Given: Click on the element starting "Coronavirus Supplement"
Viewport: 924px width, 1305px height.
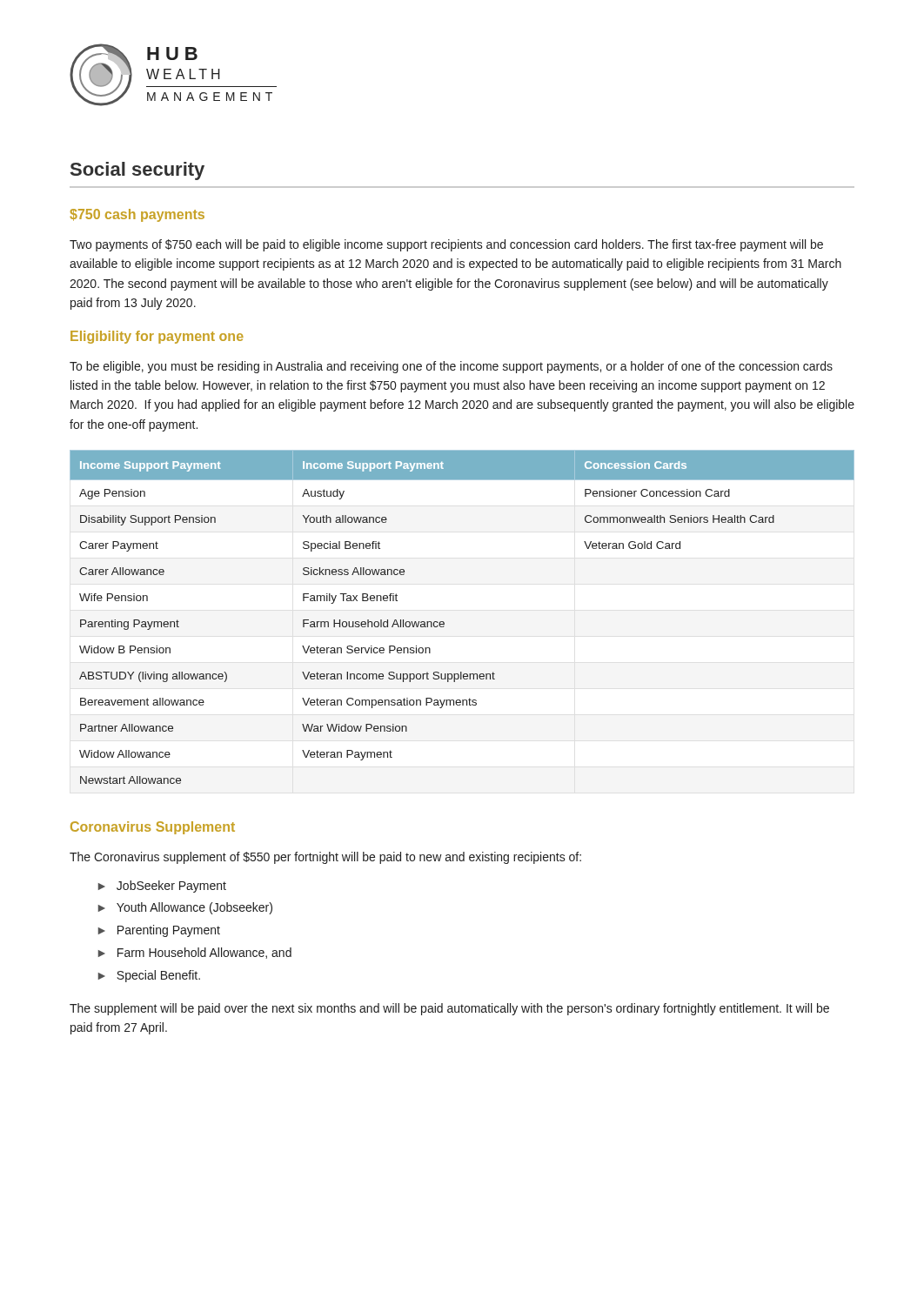Looking at the screenshot, I should tap(152, 827).
